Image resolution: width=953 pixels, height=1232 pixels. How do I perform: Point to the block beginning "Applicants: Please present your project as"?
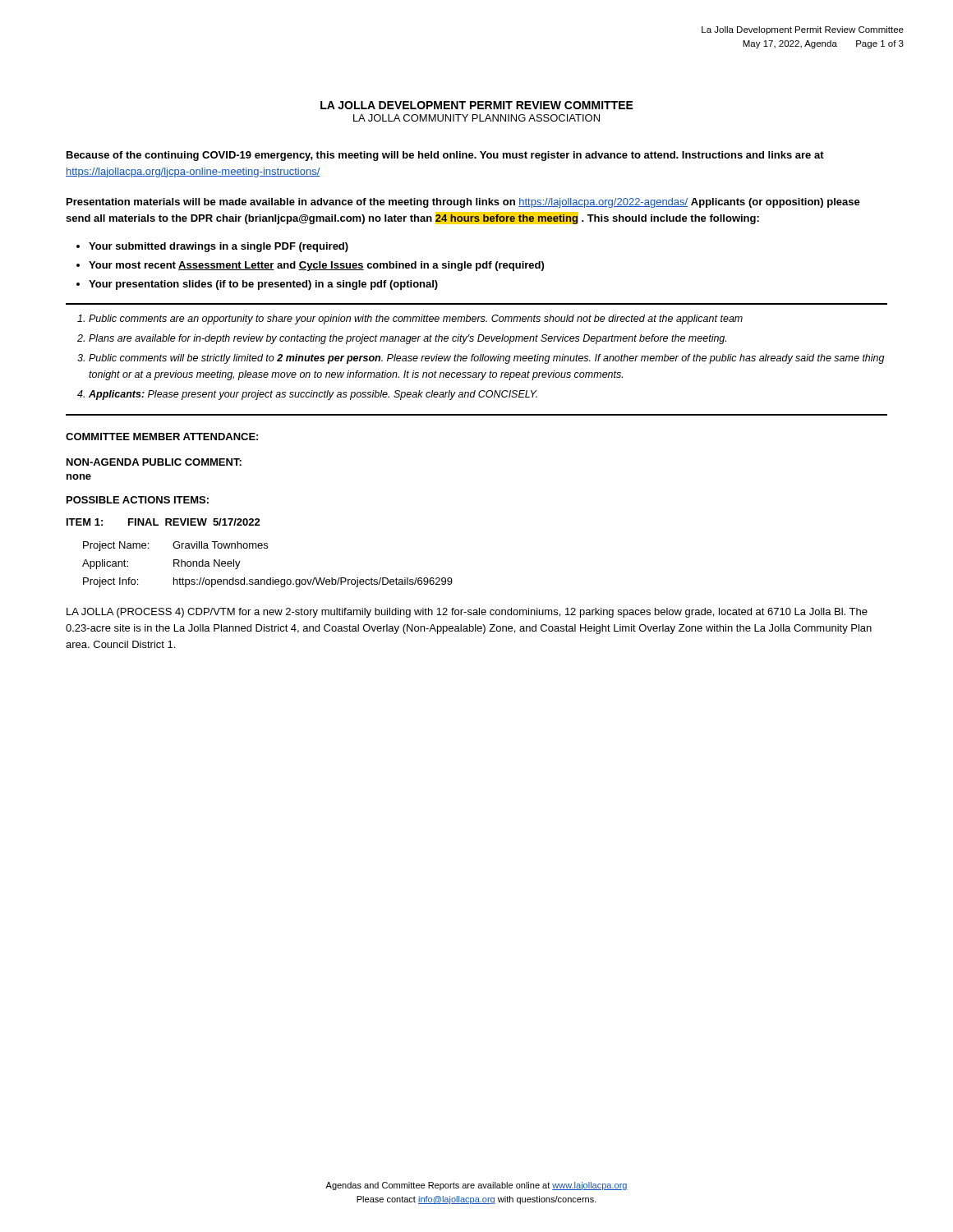point(314,394)
